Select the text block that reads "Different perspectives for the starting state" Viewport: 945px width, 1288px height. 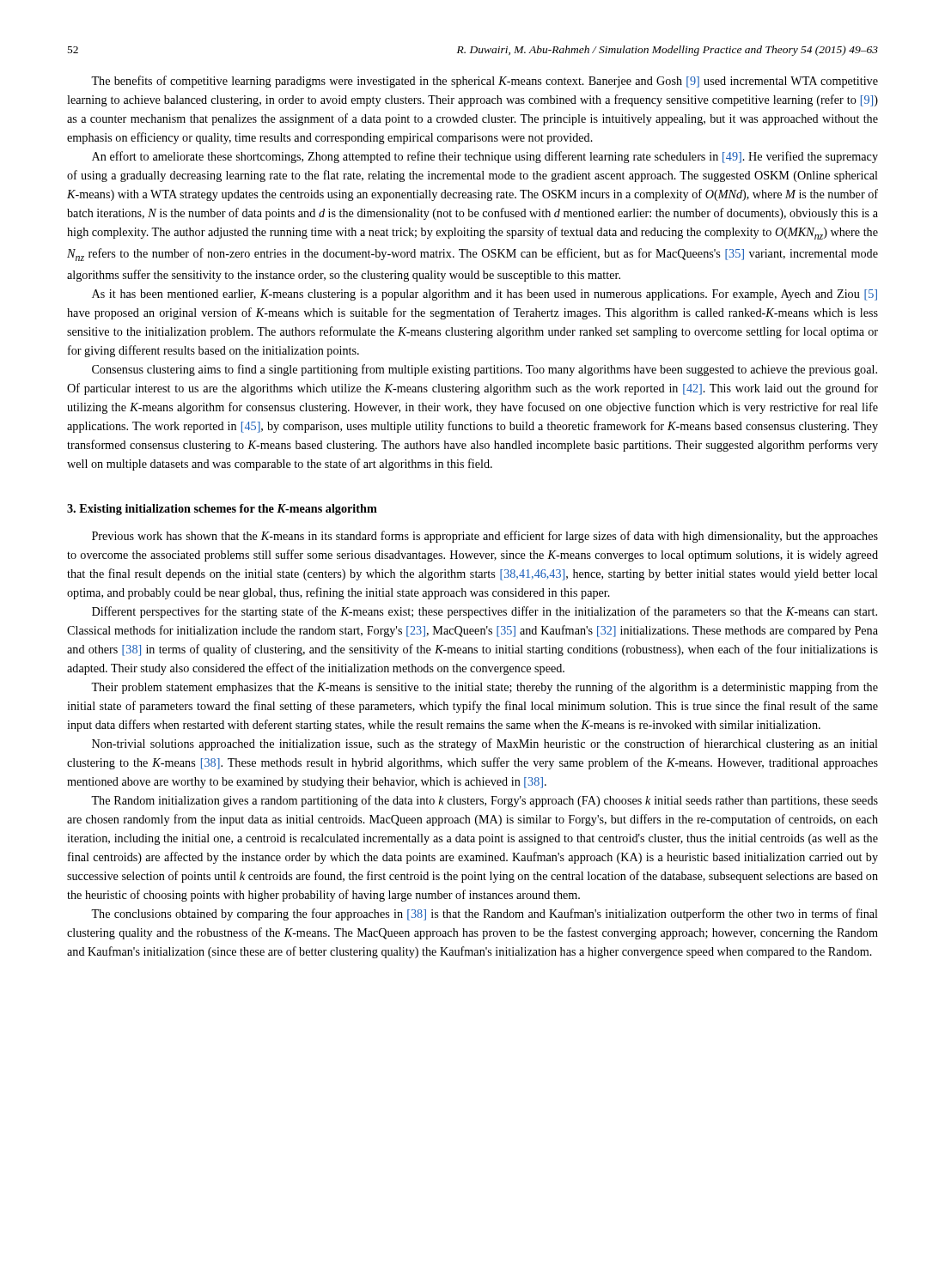(472, 640)
